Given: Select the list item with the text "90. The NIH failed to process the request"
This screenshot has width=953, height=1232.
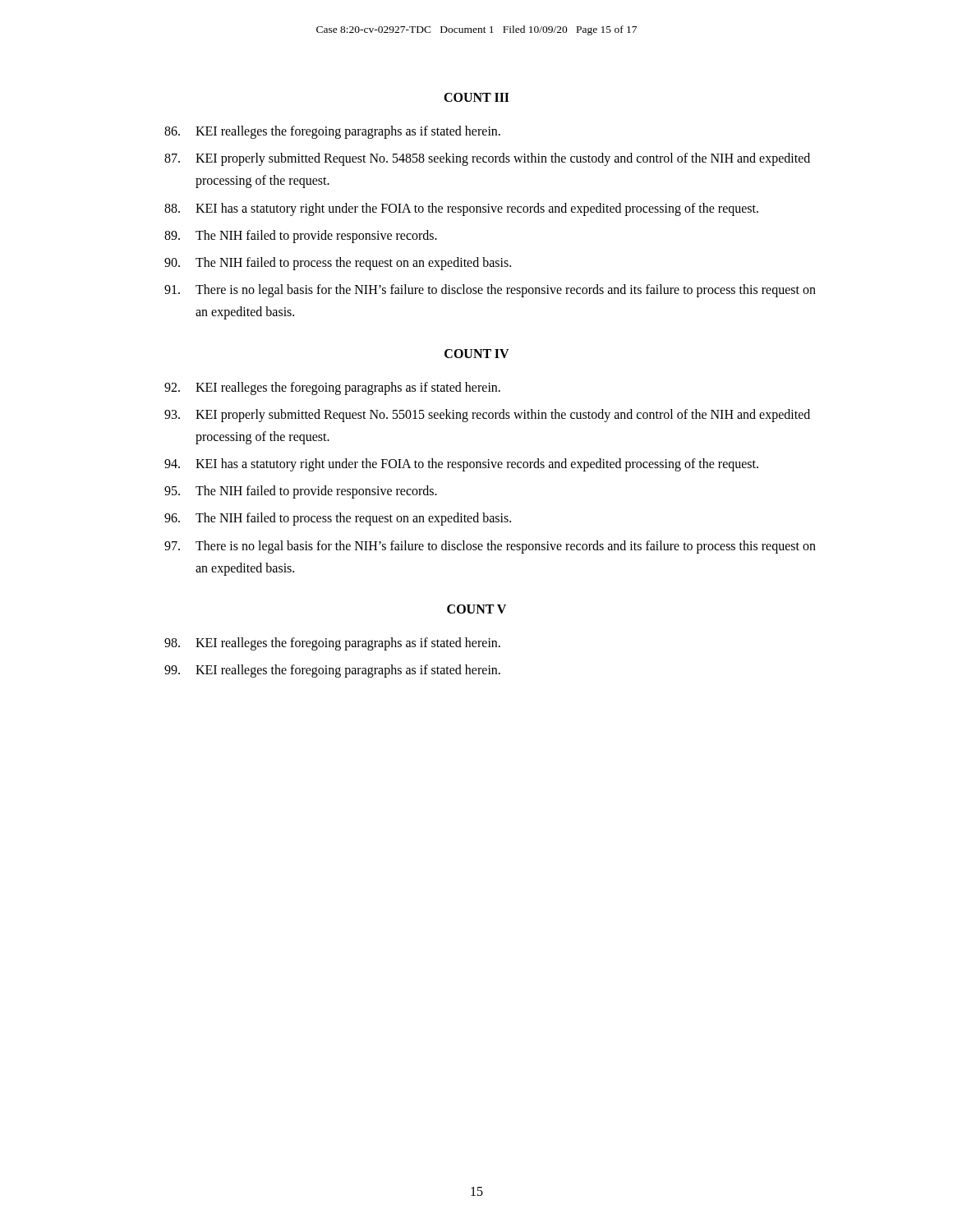Looking at the screenshot, I should (476, 262).
